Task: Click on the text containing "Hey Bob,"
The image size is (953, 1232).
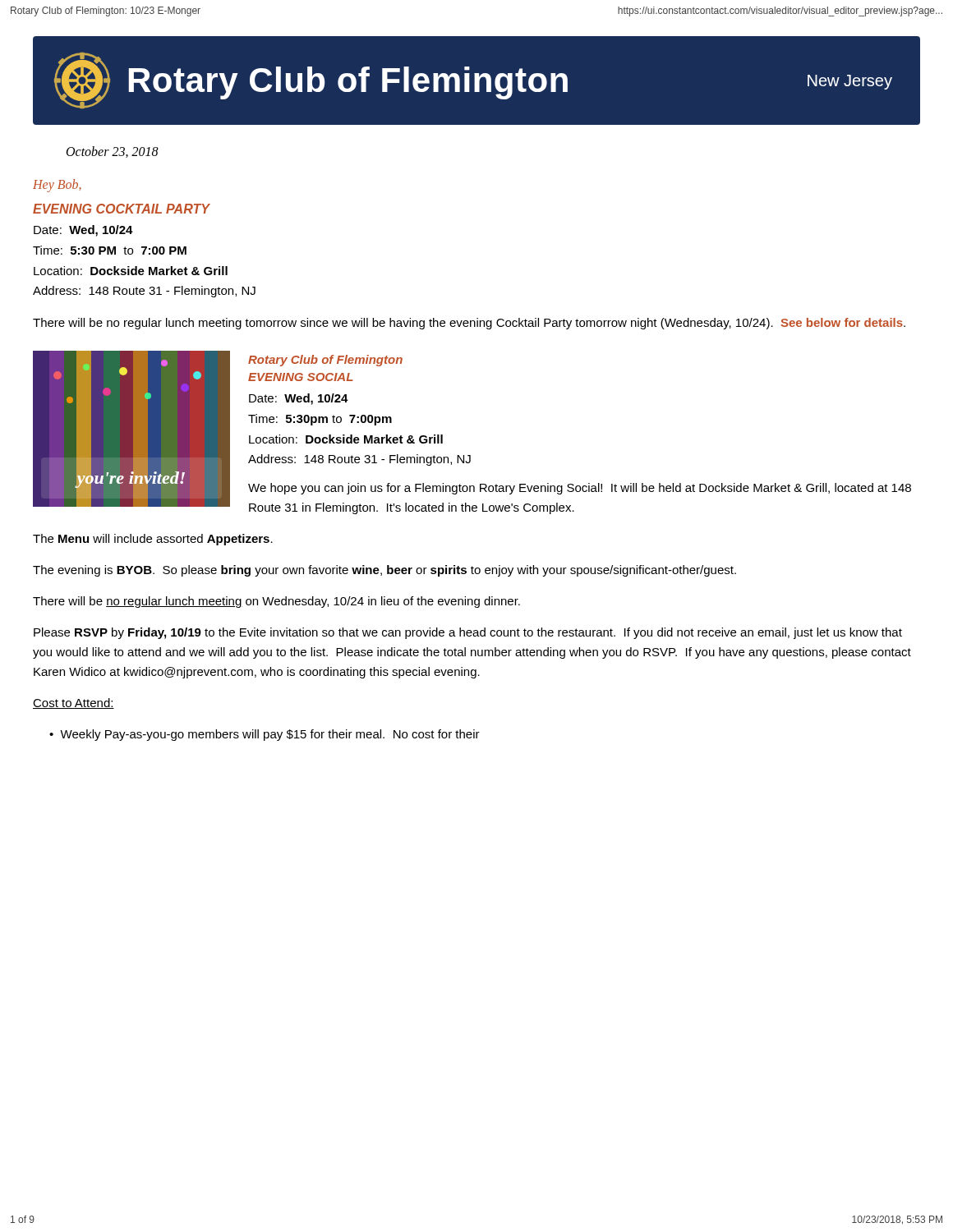Action: 57,184
